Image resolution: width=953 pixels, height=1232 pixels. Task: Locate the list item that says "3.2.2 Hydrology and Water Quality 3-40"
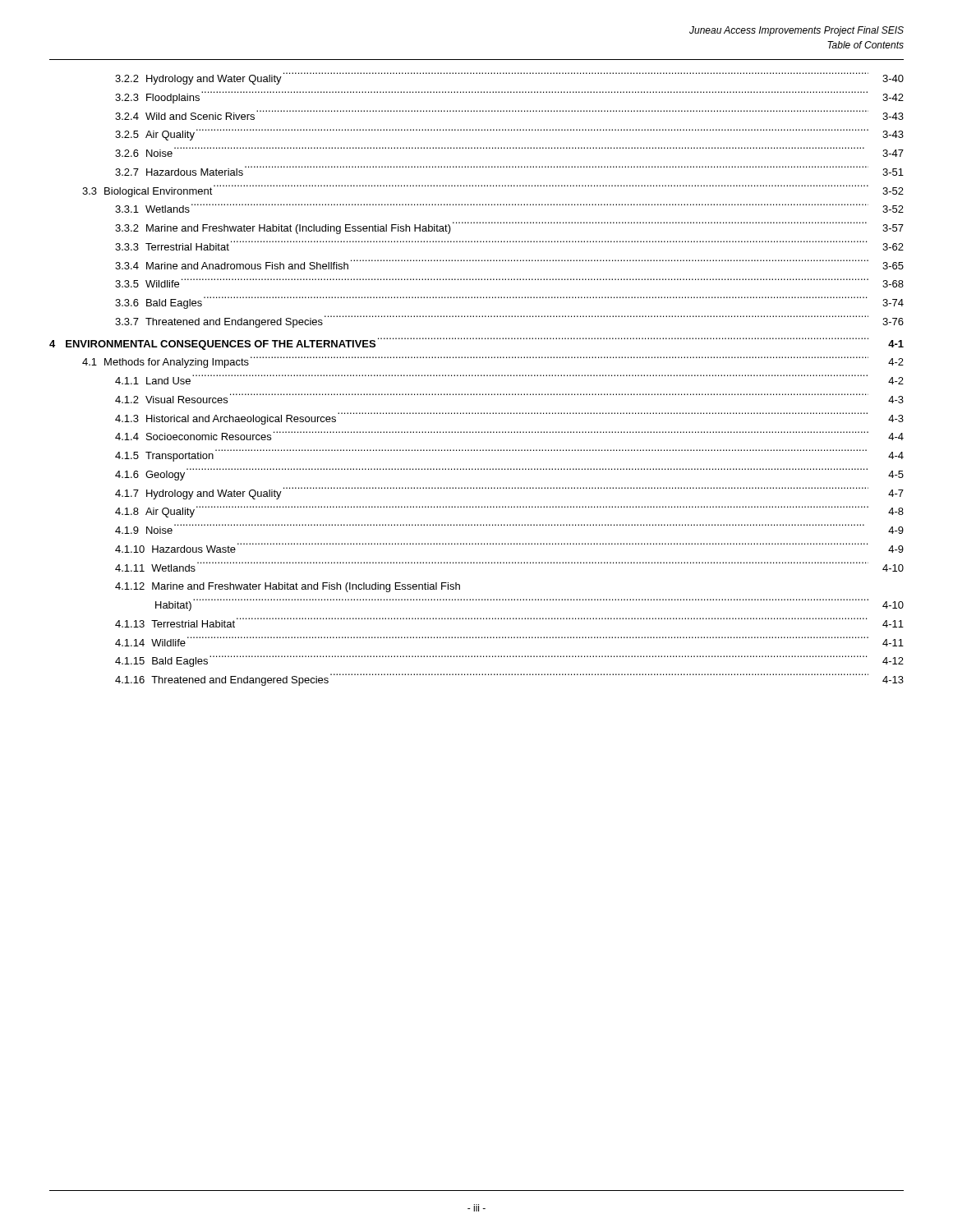[509, 79]
